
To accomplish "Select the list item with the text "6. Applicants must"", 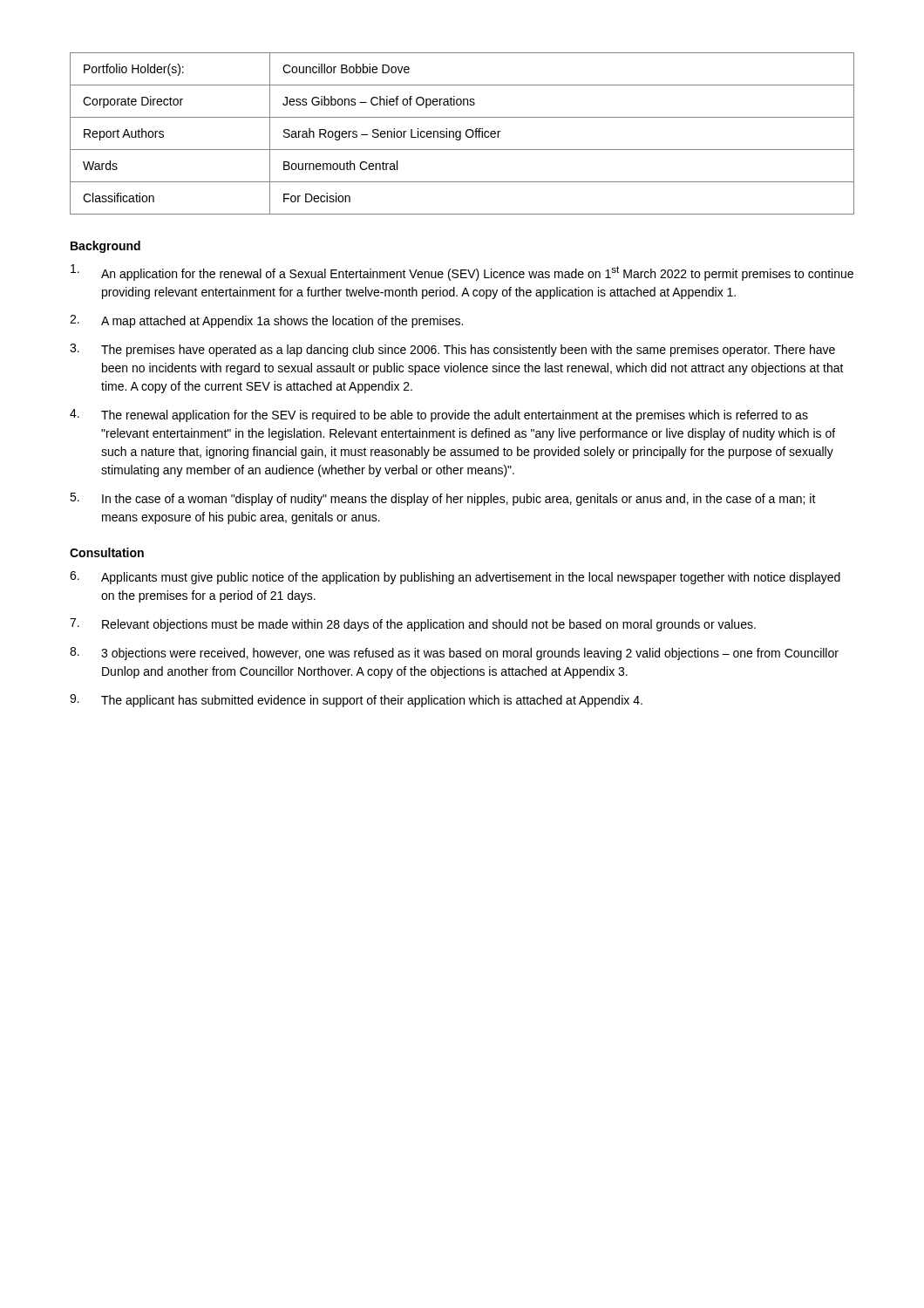I will (462, 587).
